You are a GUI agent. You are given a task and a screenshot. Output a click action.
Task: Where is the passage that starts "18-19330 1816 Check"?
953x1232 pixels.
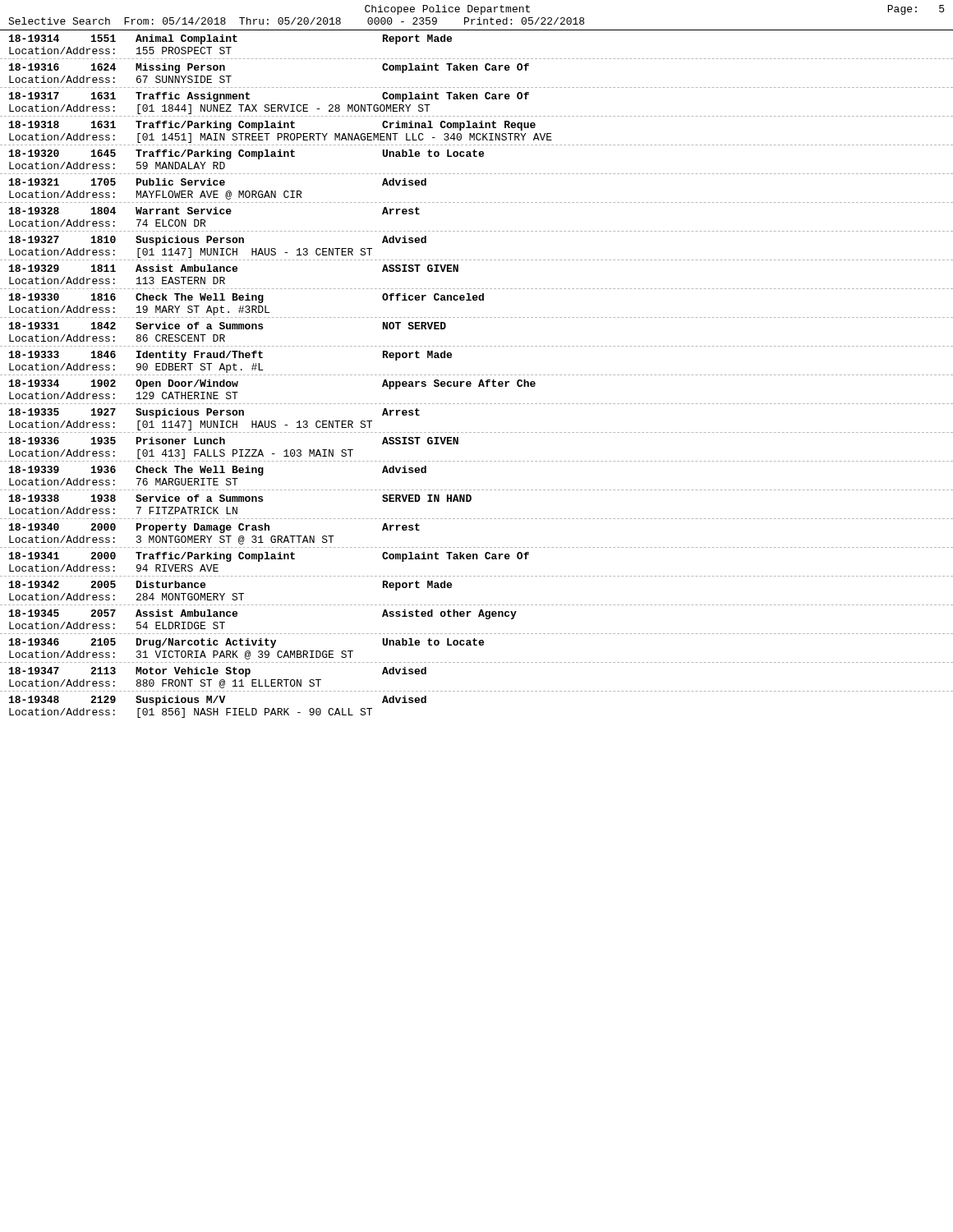coord(476,304)
